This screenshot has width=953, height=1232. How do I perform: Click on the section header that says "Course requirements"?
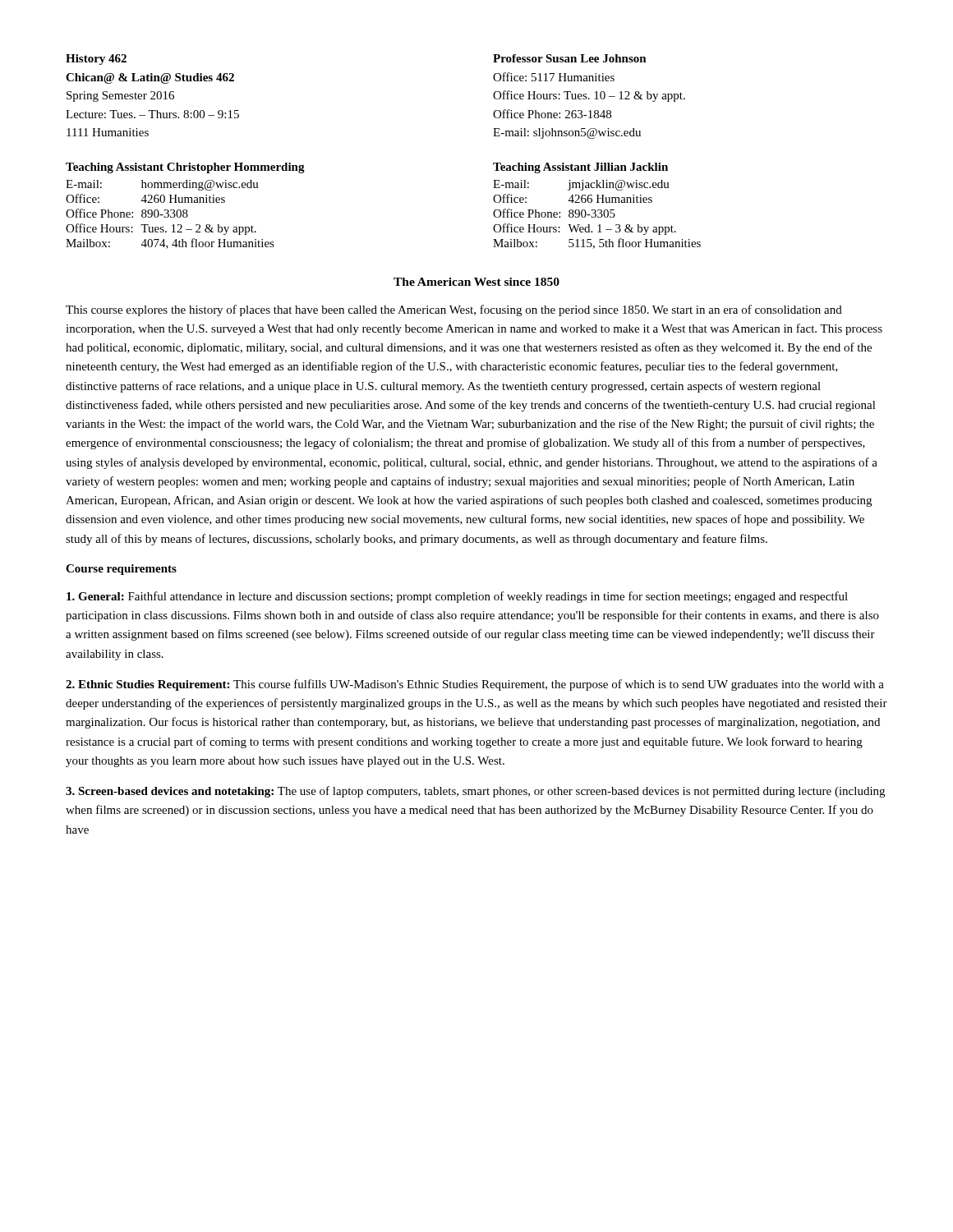(x=121, y=568)
